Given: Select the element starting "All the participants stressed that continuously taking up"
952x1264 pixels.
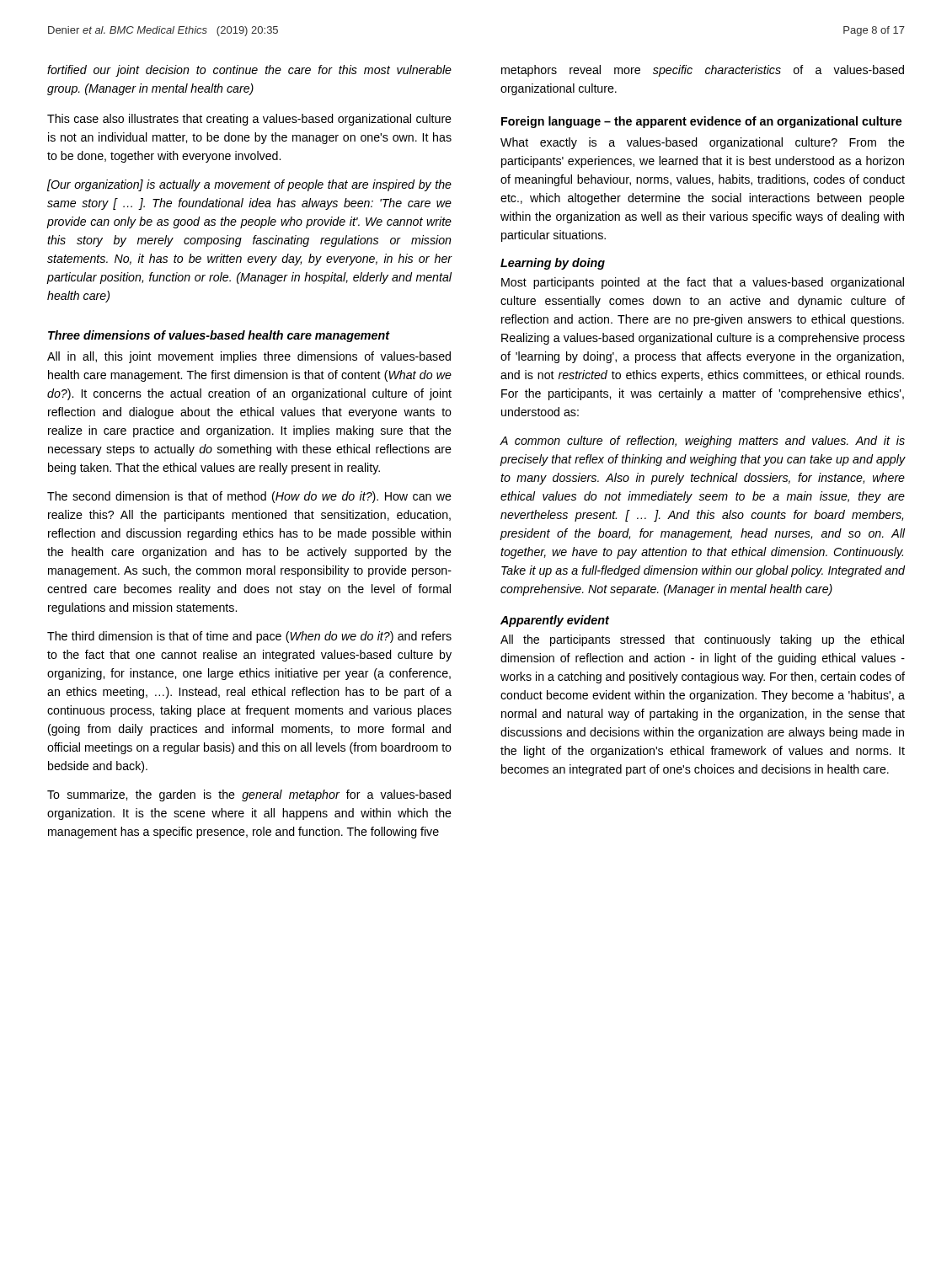Looking at the screenshot, I should pyautogui.click(x=703, y=704).
